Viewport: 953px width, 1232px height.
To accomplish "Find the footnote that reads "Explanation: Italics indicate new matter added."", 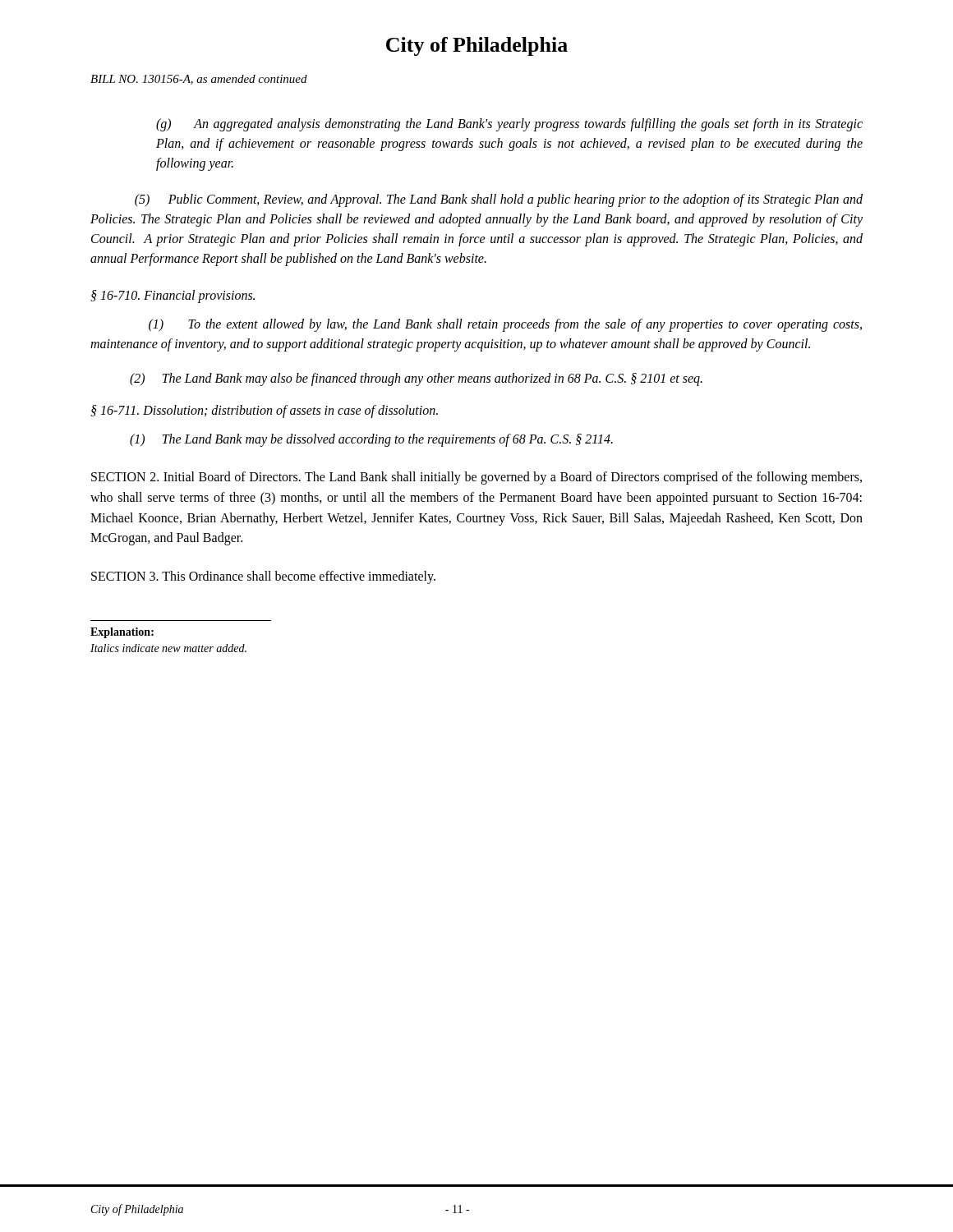I will (122, 633).
